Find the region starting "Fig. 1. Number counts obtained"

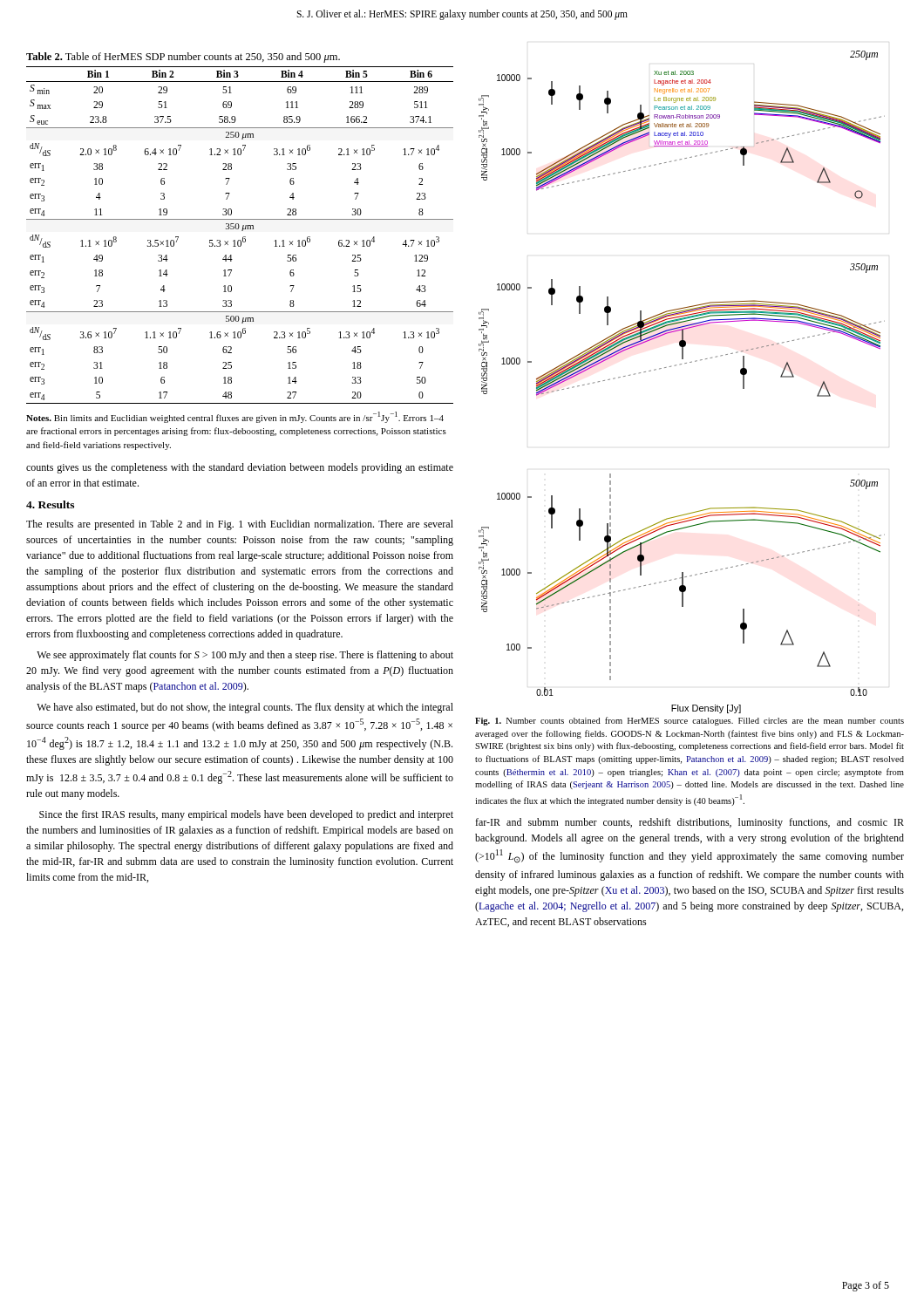click(x=690, y=761)
